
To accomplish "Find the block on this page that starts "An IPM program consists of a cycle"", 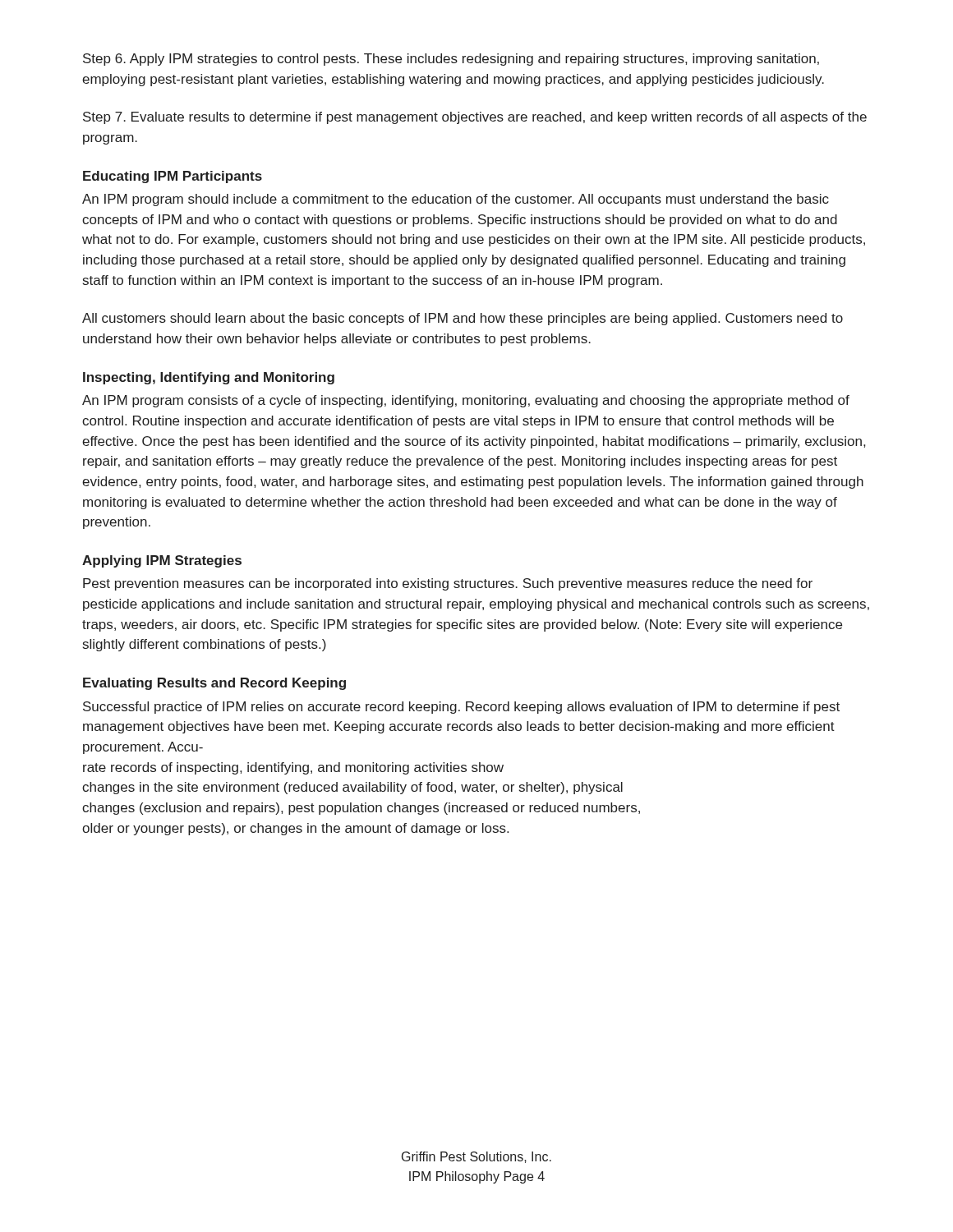I will point(474,461).
